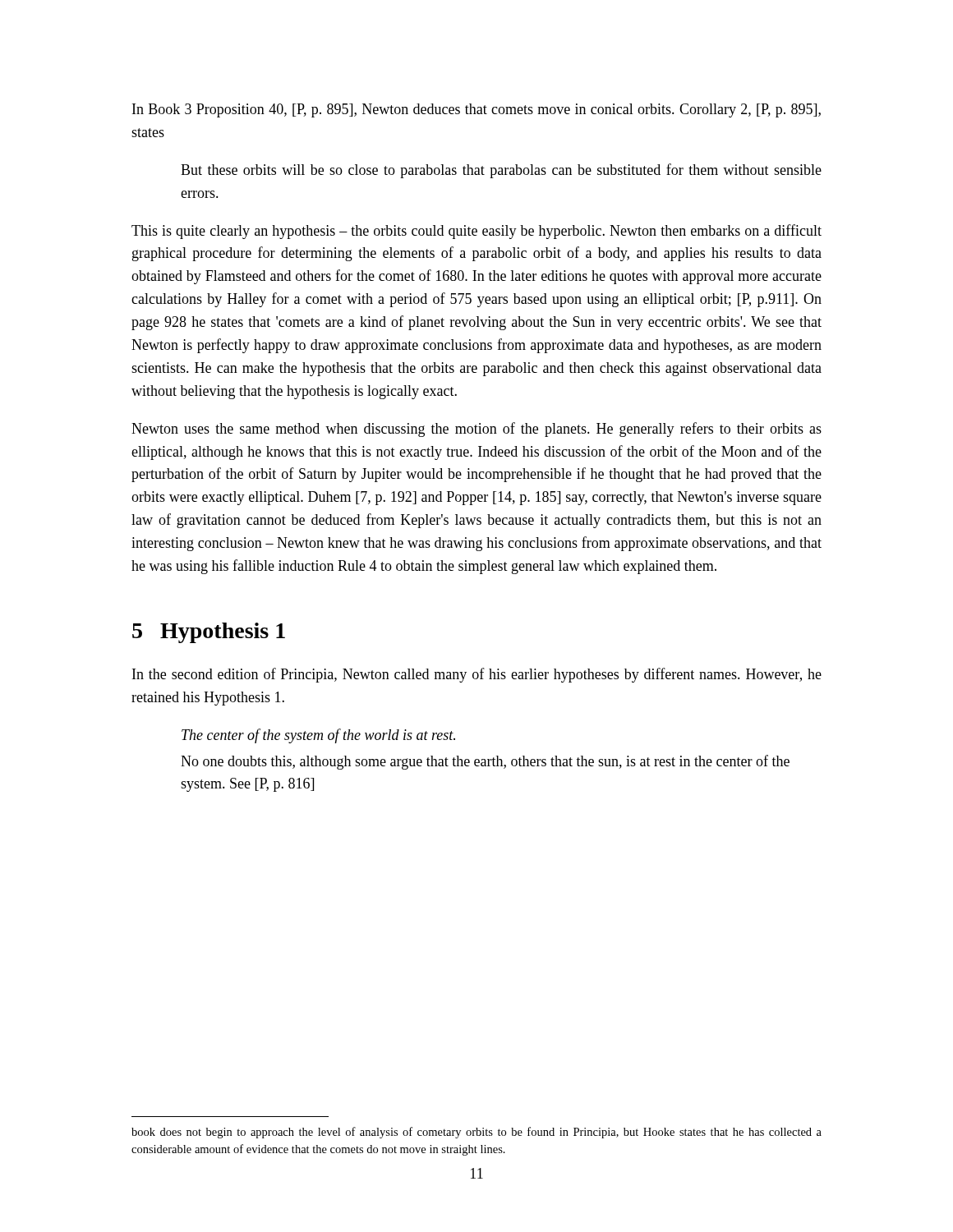953x1232 pixels.
Task: Navigate to the text starting "5 Hypothesis 1"
Action: coord(209,630)
